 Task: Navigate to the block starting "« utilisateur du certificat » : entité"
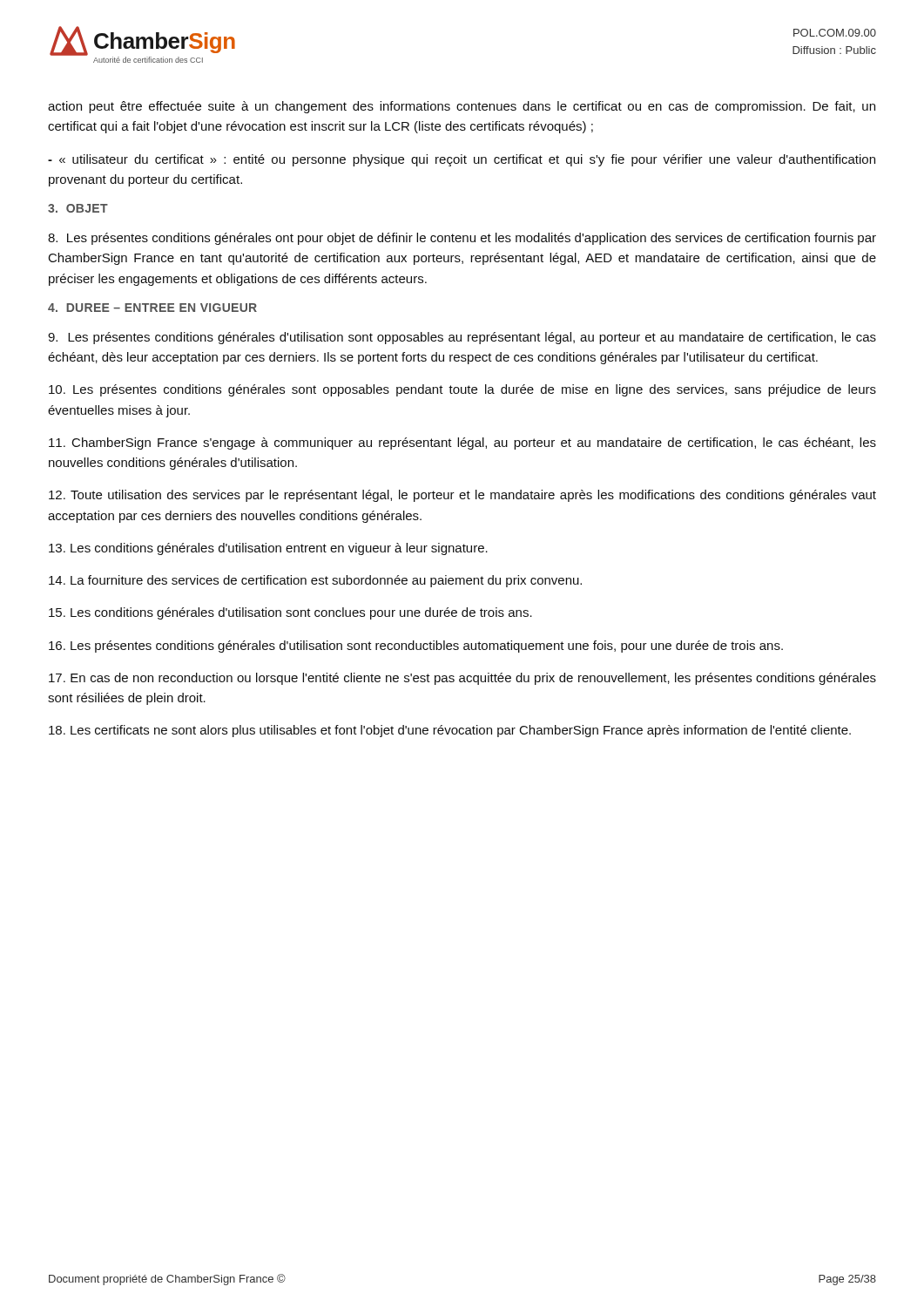[x=462, y=169]
